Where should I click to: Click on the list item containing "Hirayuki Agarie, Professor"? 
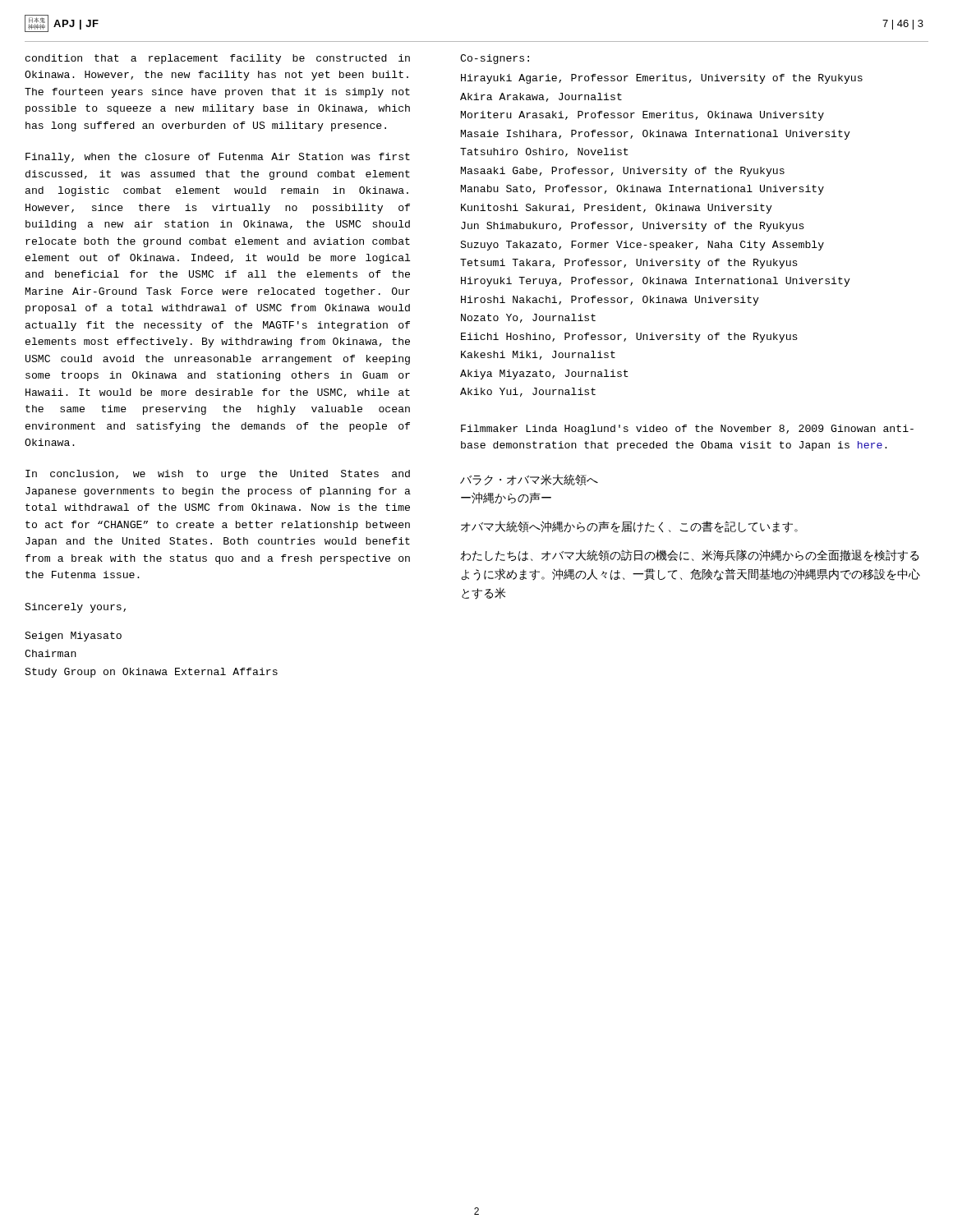click(x=662, y=79)
